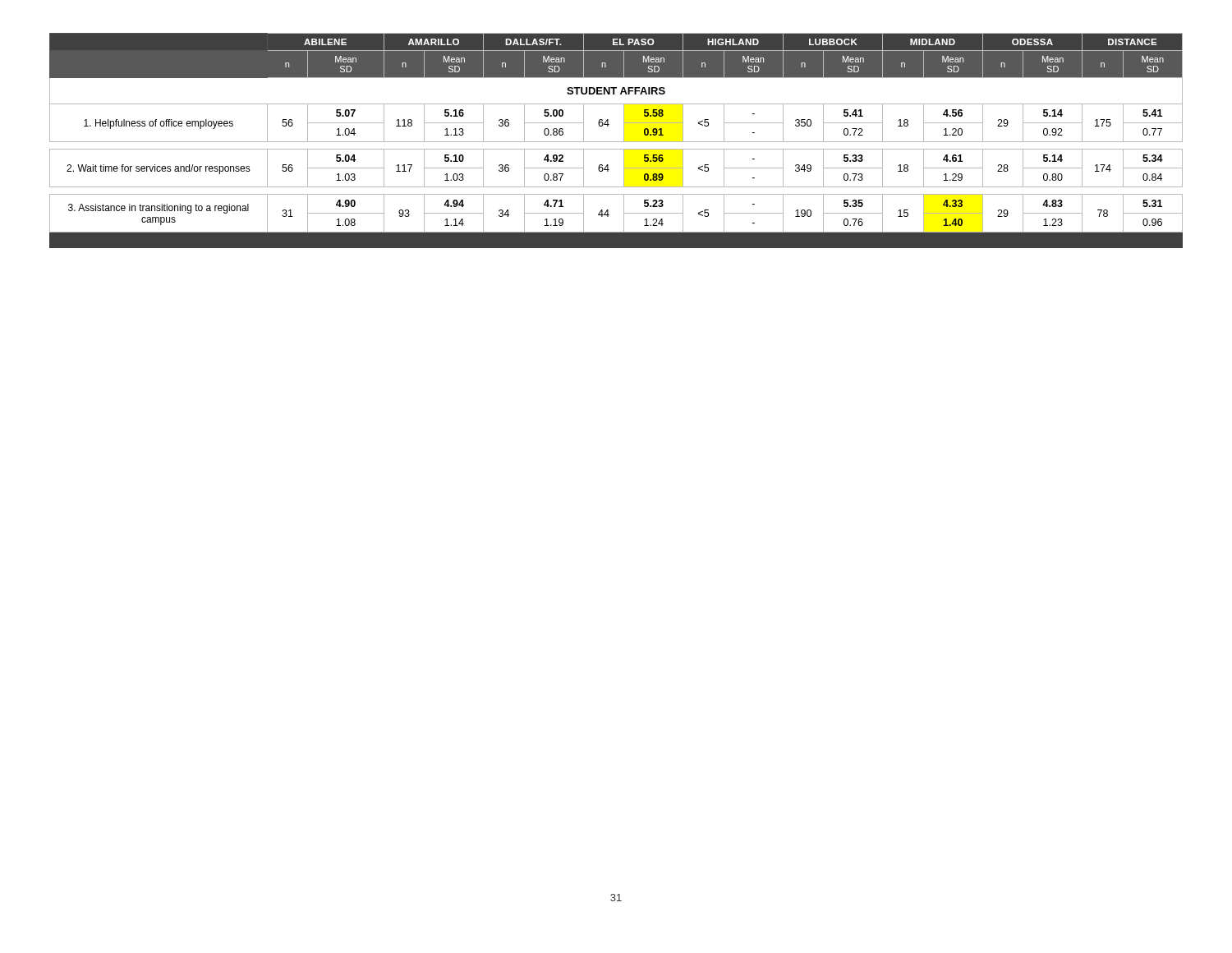Select the table that reads "3. Assistance in transitioning"

(616, 140)
